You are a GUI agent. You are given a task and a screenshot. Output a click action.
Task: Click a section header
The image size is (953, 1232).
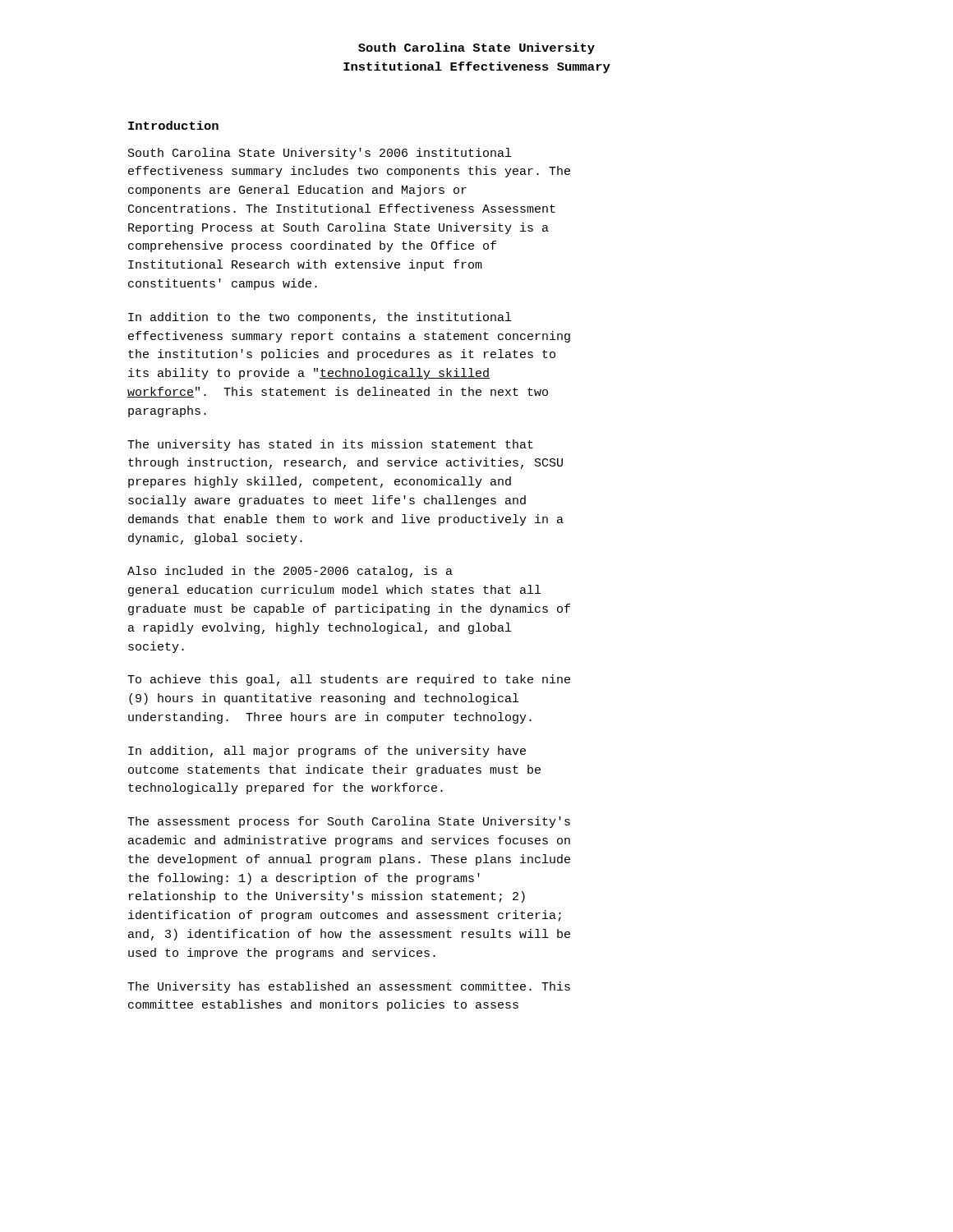[173, 126]
